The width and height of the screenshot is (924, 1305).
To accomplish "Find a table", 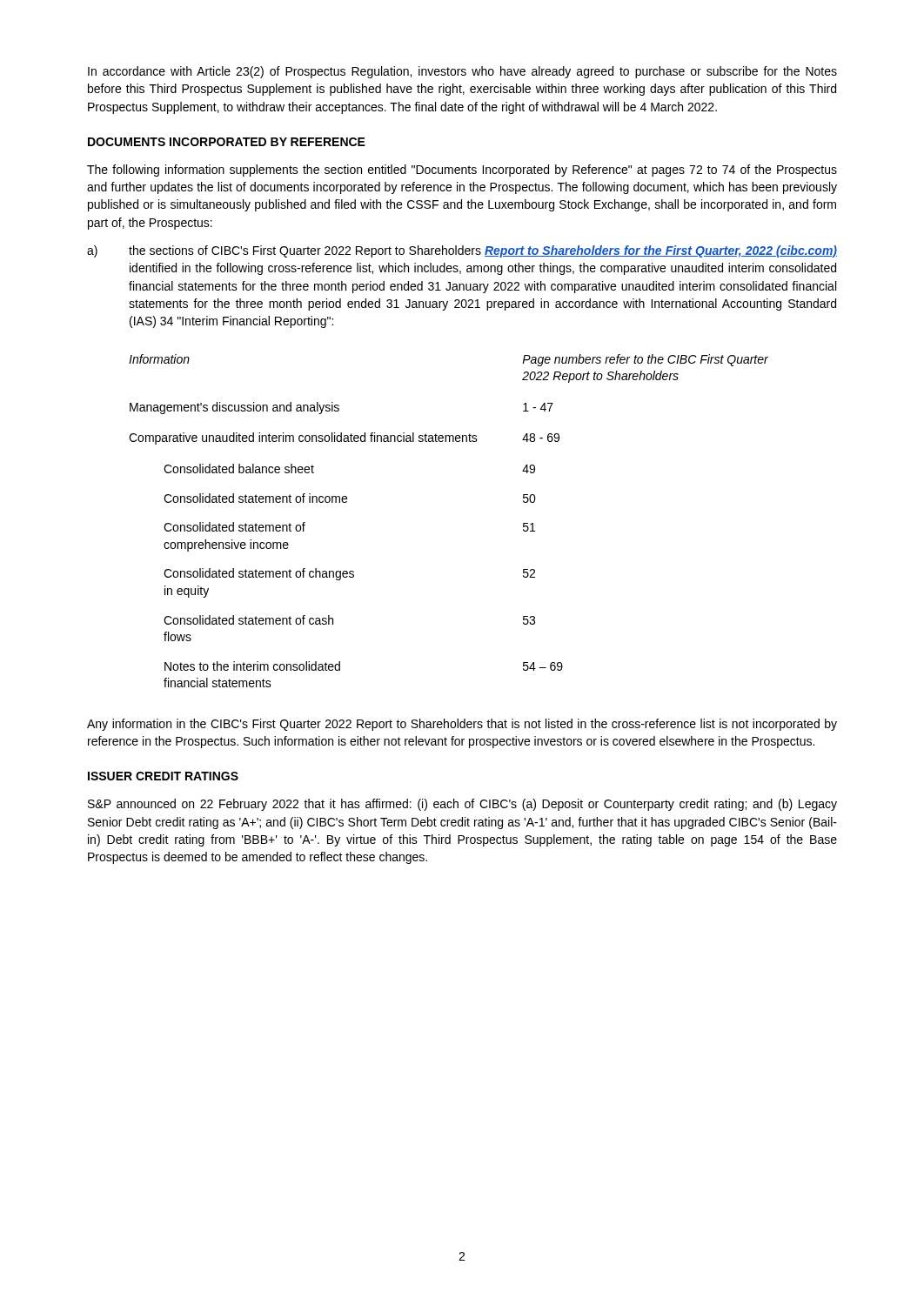I will [483, 523].
